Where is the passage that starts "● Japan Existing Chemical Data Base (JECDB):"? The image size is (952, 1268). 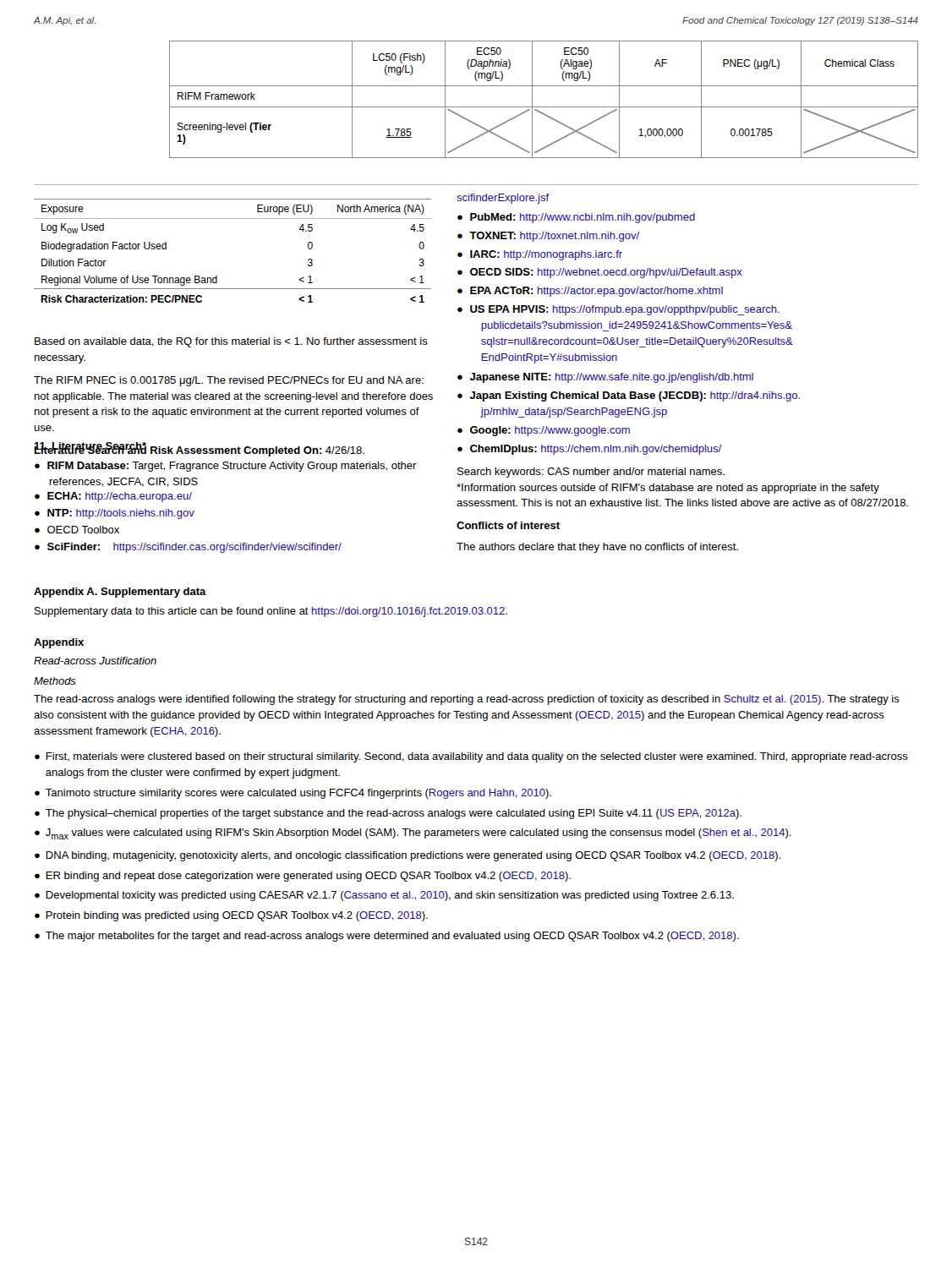coord(629,403)
